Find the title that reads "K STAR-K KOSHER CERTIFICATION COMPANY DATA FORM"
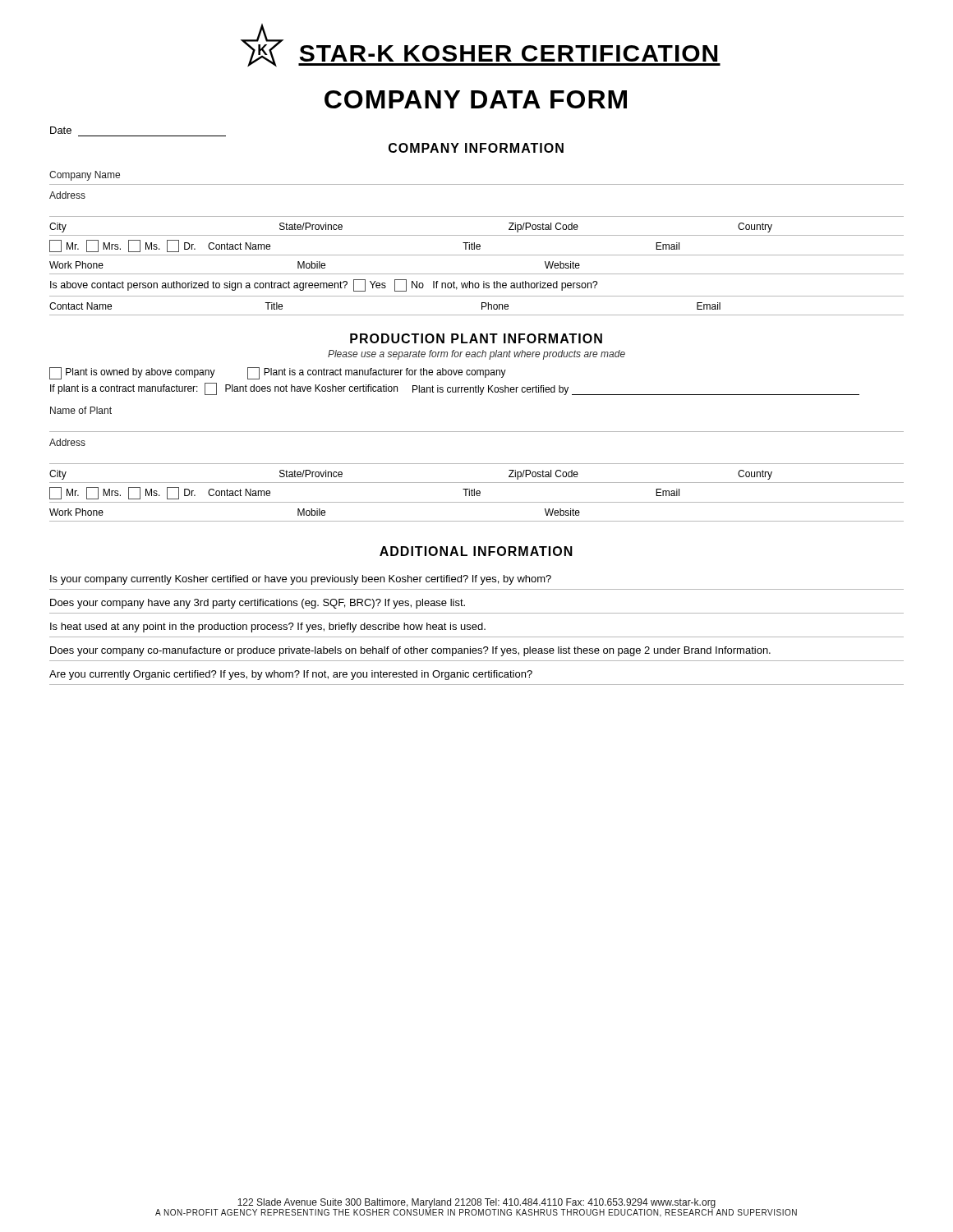This screenshot has width=953, height=1232. 476,69
